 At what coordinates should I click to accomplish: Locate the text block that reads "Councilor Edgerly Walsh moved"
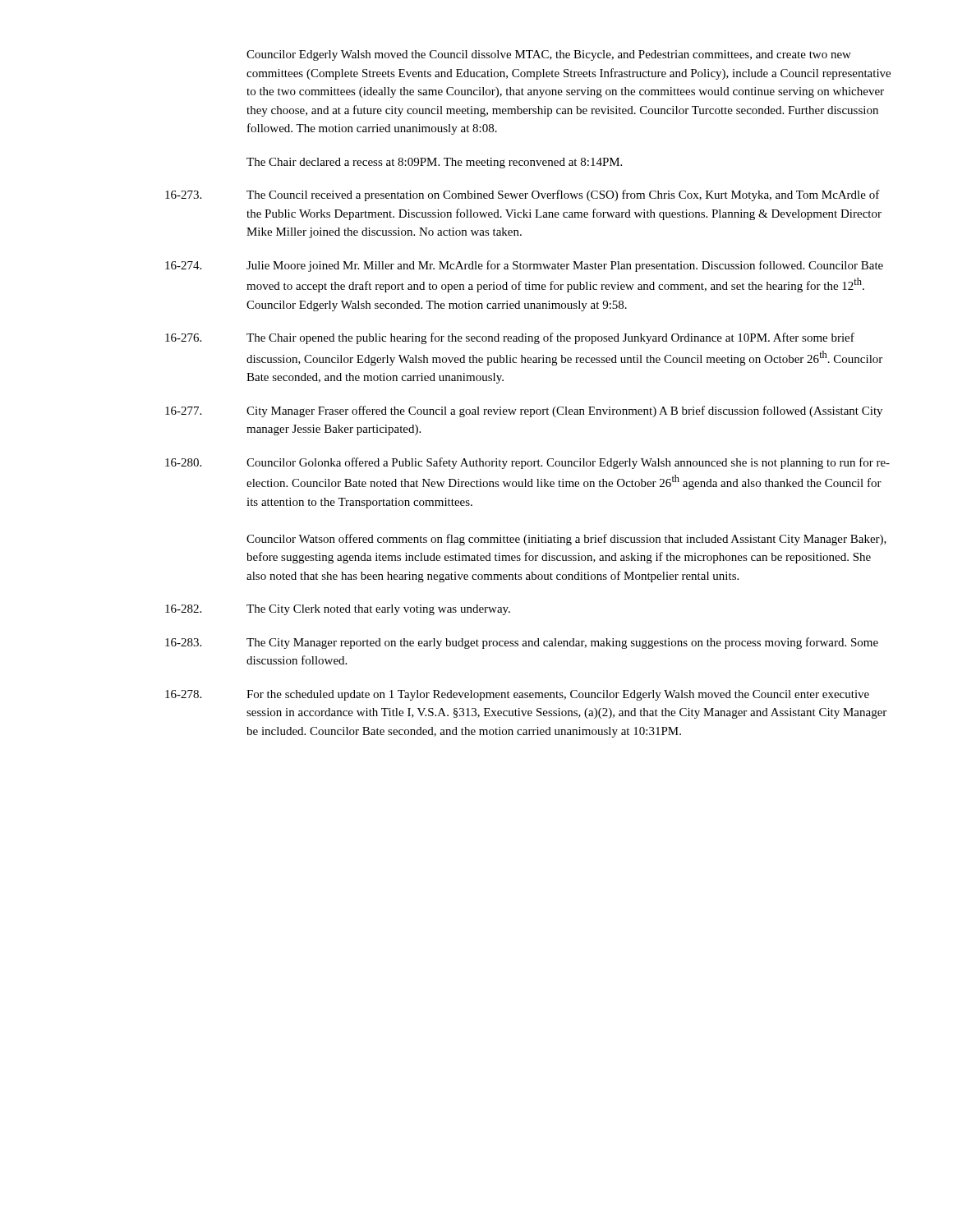click(569, 91)
